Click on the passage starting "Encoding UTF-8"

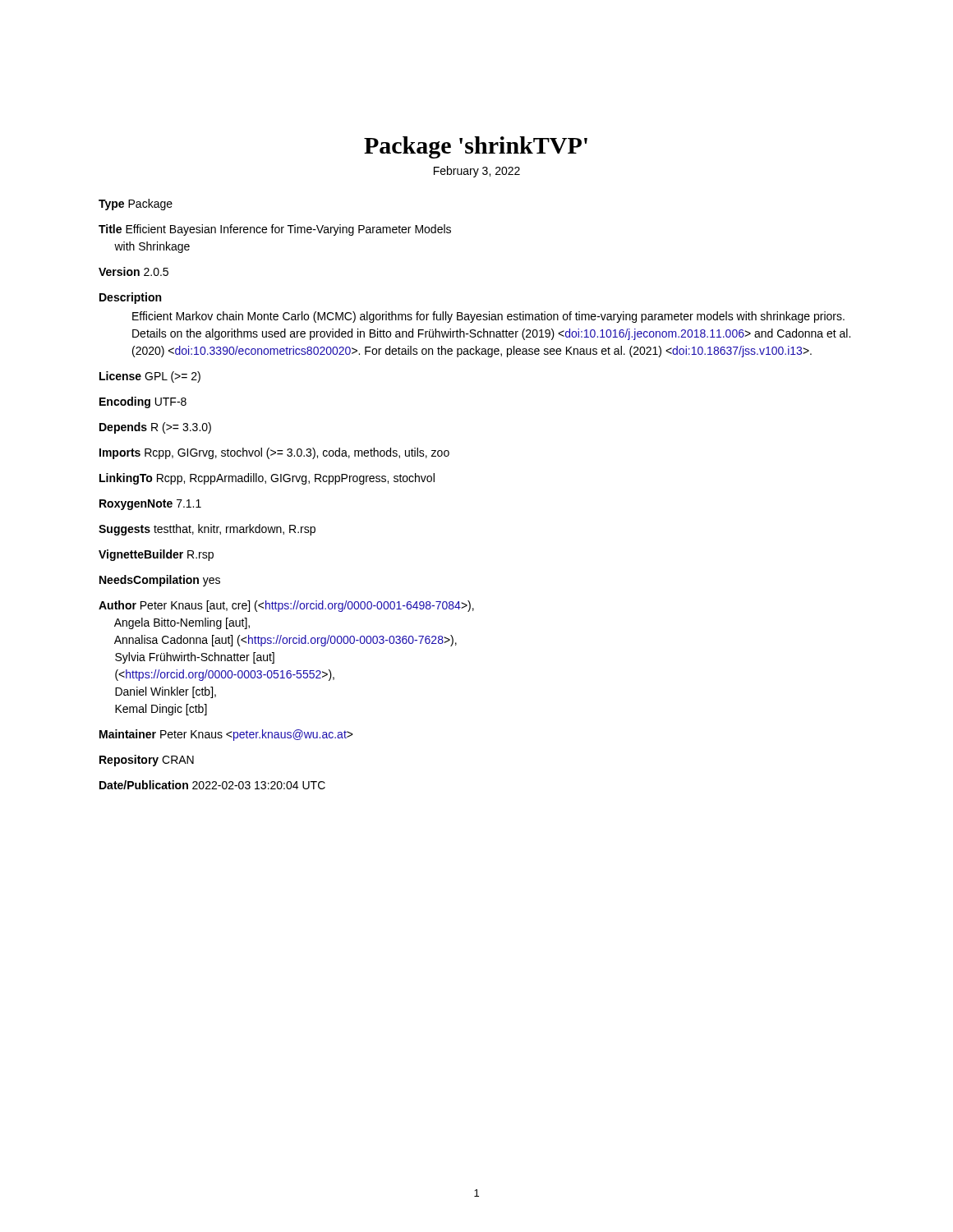tap(143, 402)
